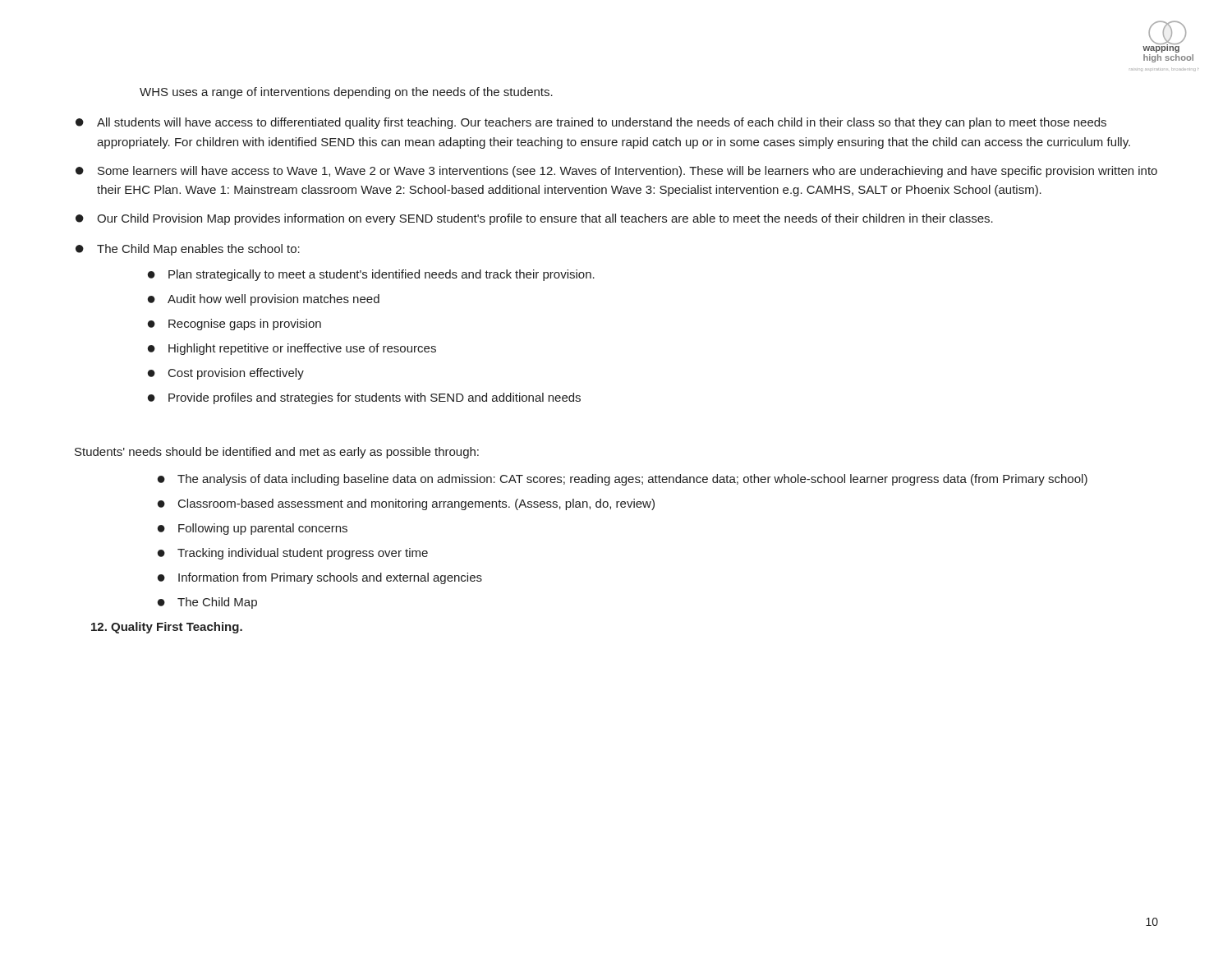
Task: Where is the passage that starts "● Tracking individual student progress over"?
Action: pyautogui.click(x=293, y=554)
